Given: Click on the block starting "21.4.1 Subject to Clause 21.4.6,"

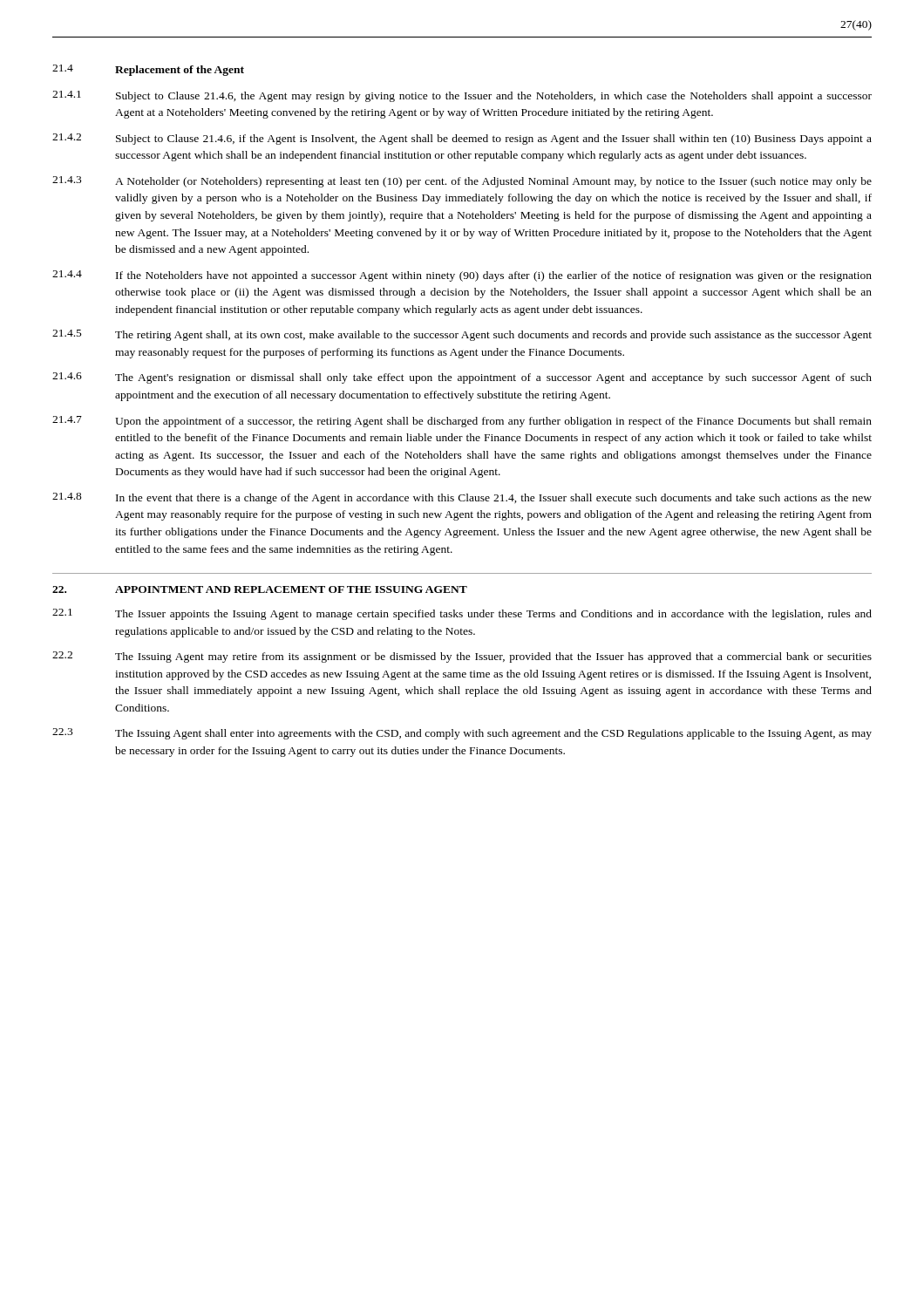Looking at the screenshot, I should pyautogui.click(x=462, y=104).
